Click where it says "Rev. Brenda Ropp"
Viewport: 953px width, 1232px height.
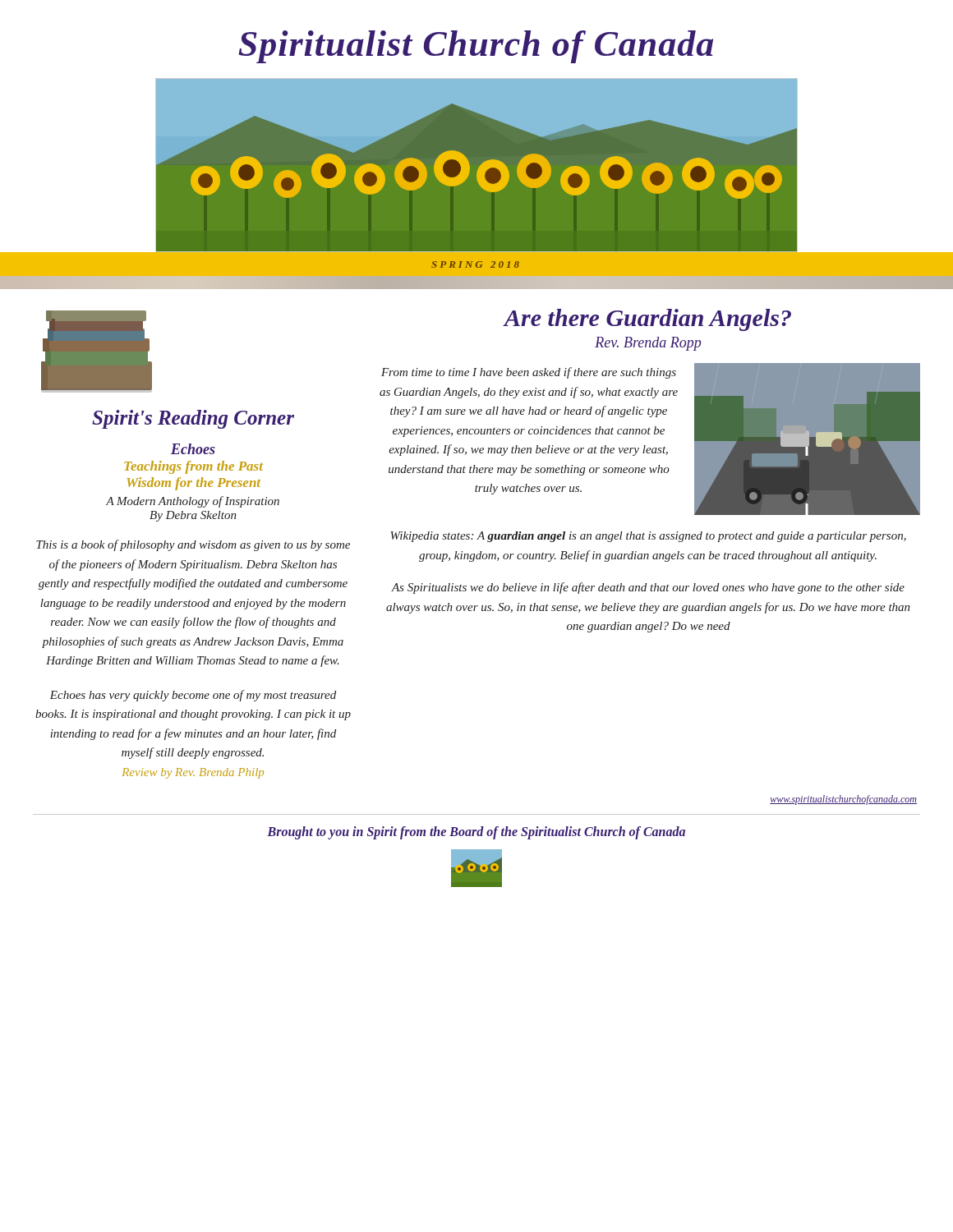648,342
